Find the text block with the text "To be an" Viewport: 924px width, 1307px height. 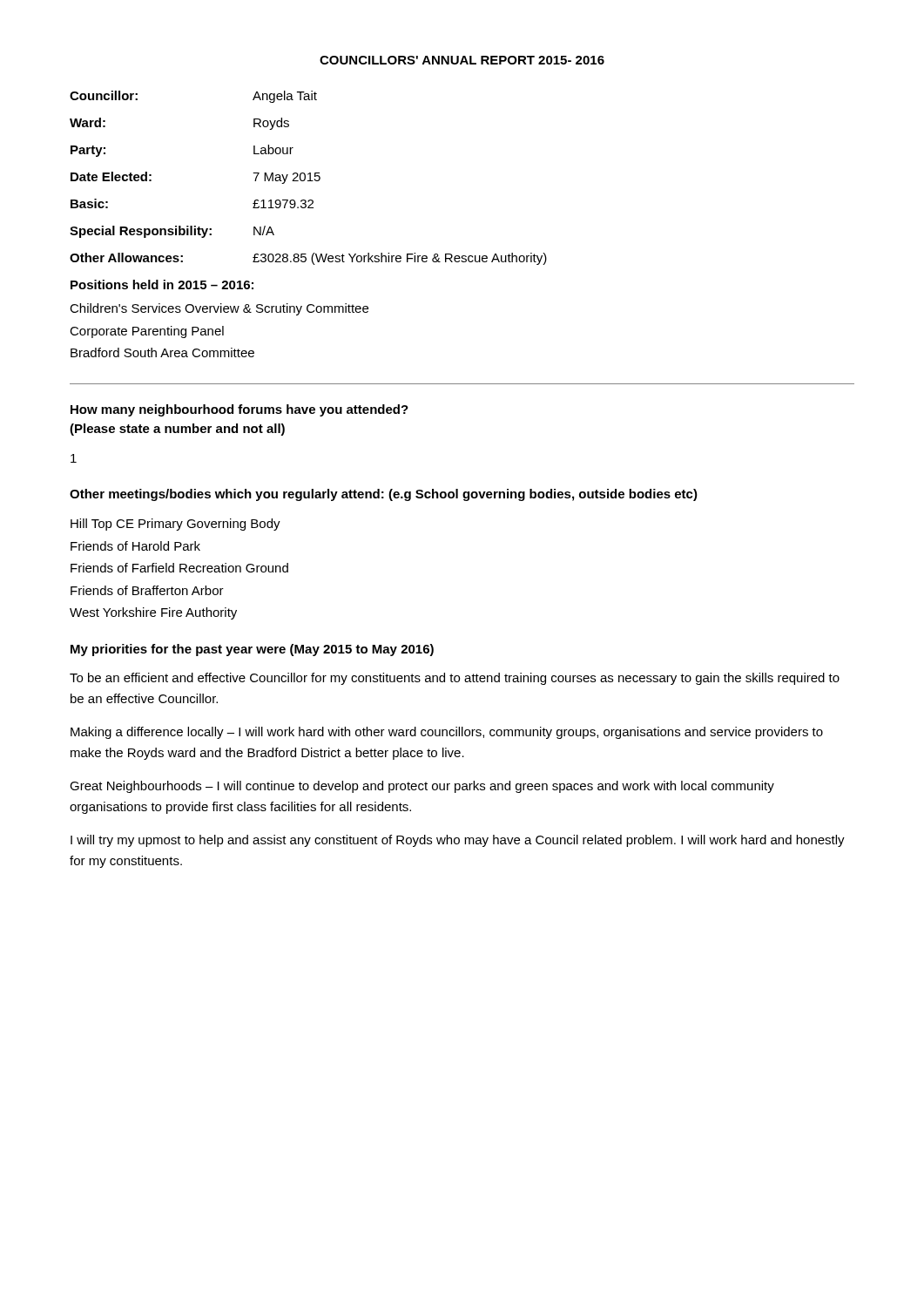click(455, 688)
